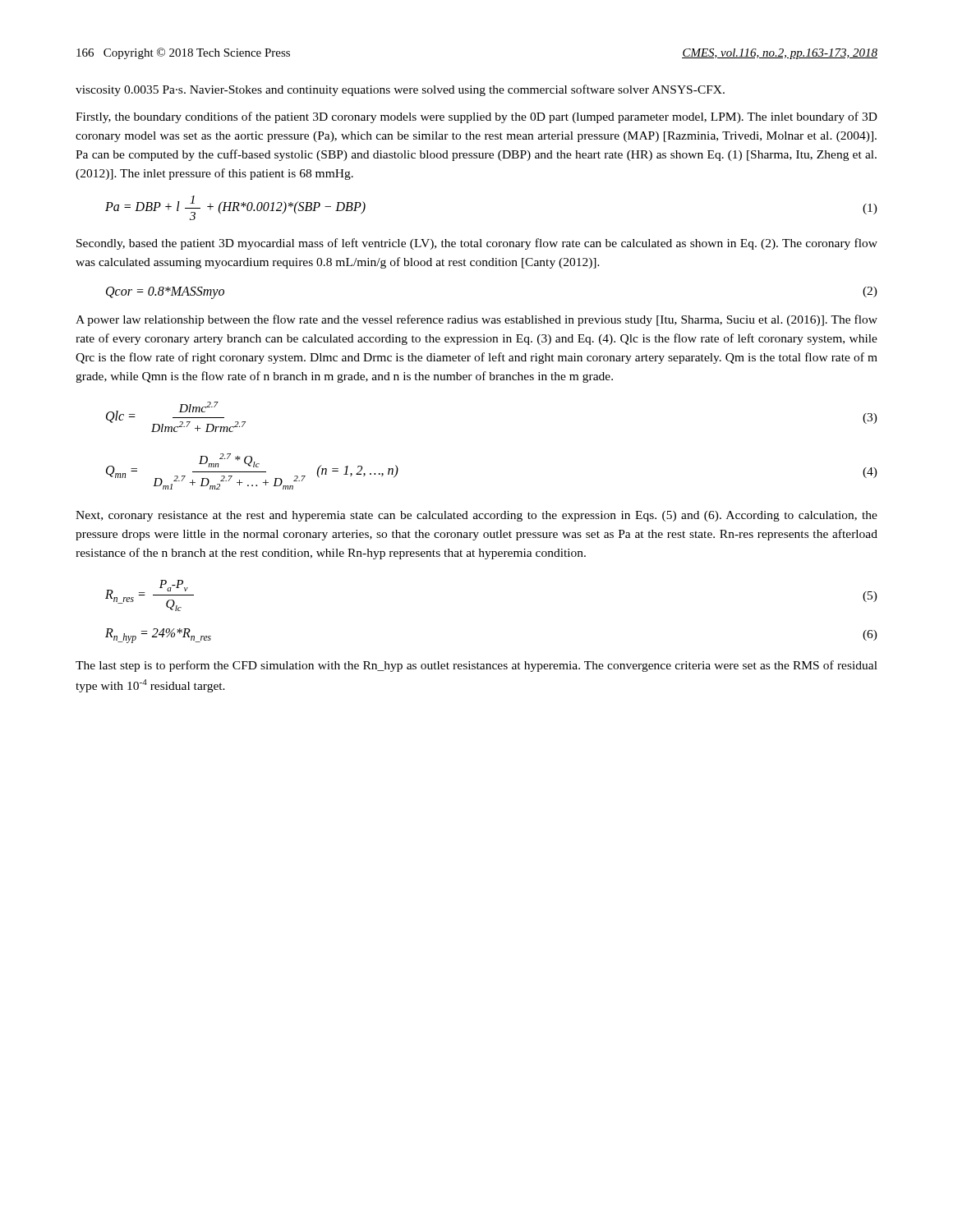Image resolution: width=953 pixels, height=1232 pixels.
Task: Find the text block that says "Secondly, based the patient 3D myocardial mass"
Action: (x=476, y=252)
